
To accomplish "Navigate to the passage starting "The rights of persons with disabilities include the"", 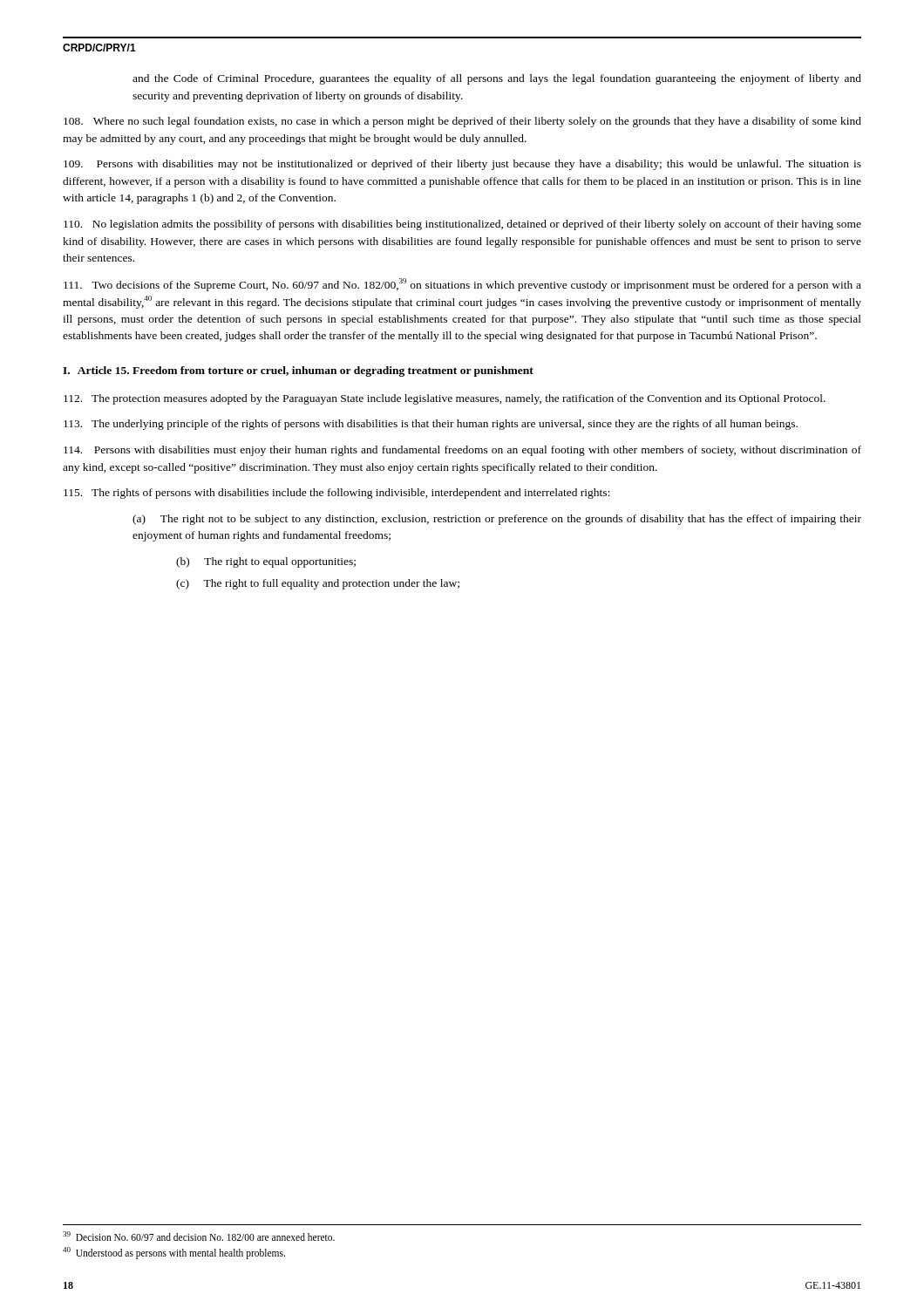I will (x=337, y=492).
